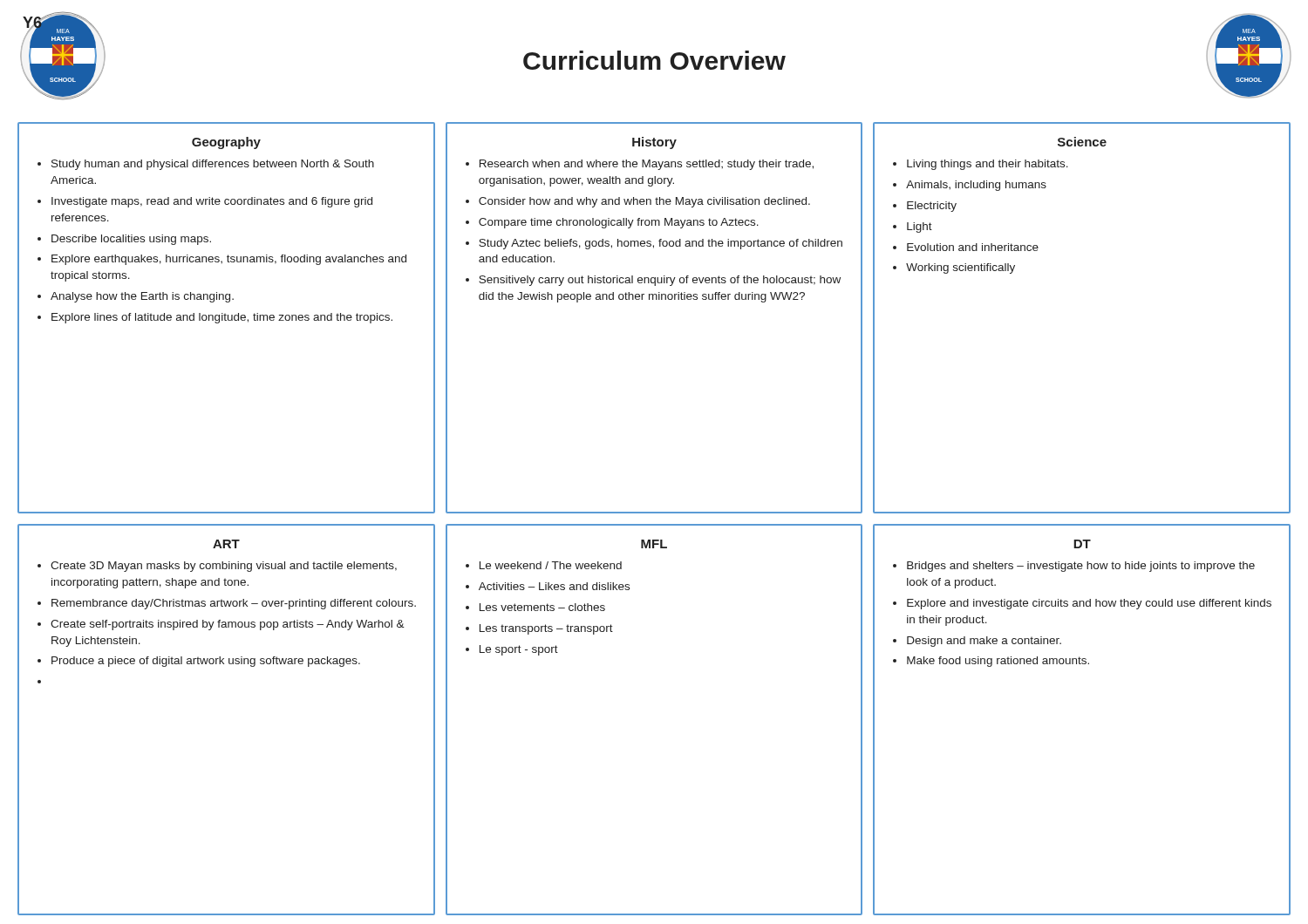Select the list item with the text "Le sport - sport"
The width and height of the screenshot is (1308, 924).
coord(518,649)
